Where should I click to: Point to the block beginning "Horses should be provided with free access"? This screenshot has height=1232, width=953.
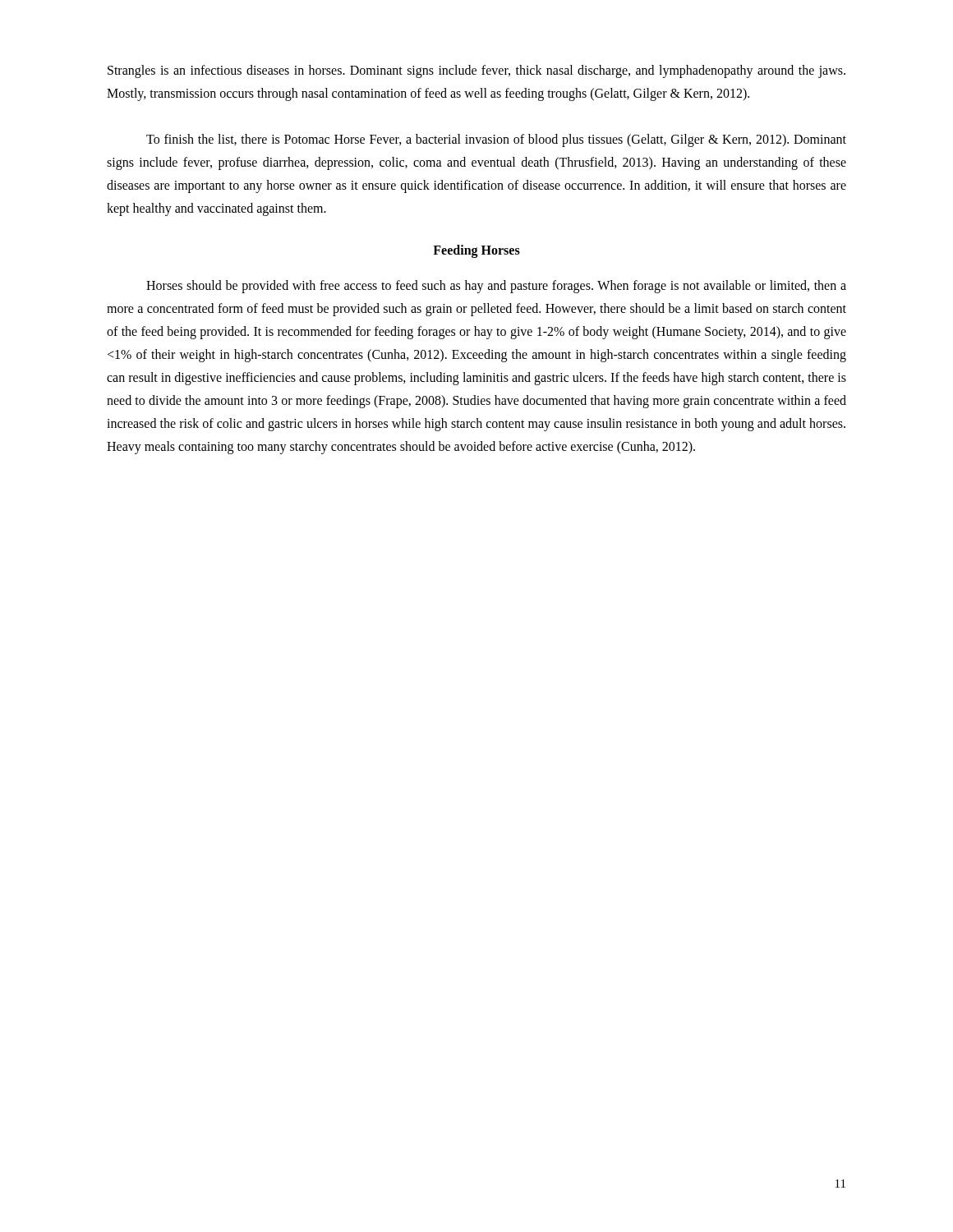[x=476, y=366]
